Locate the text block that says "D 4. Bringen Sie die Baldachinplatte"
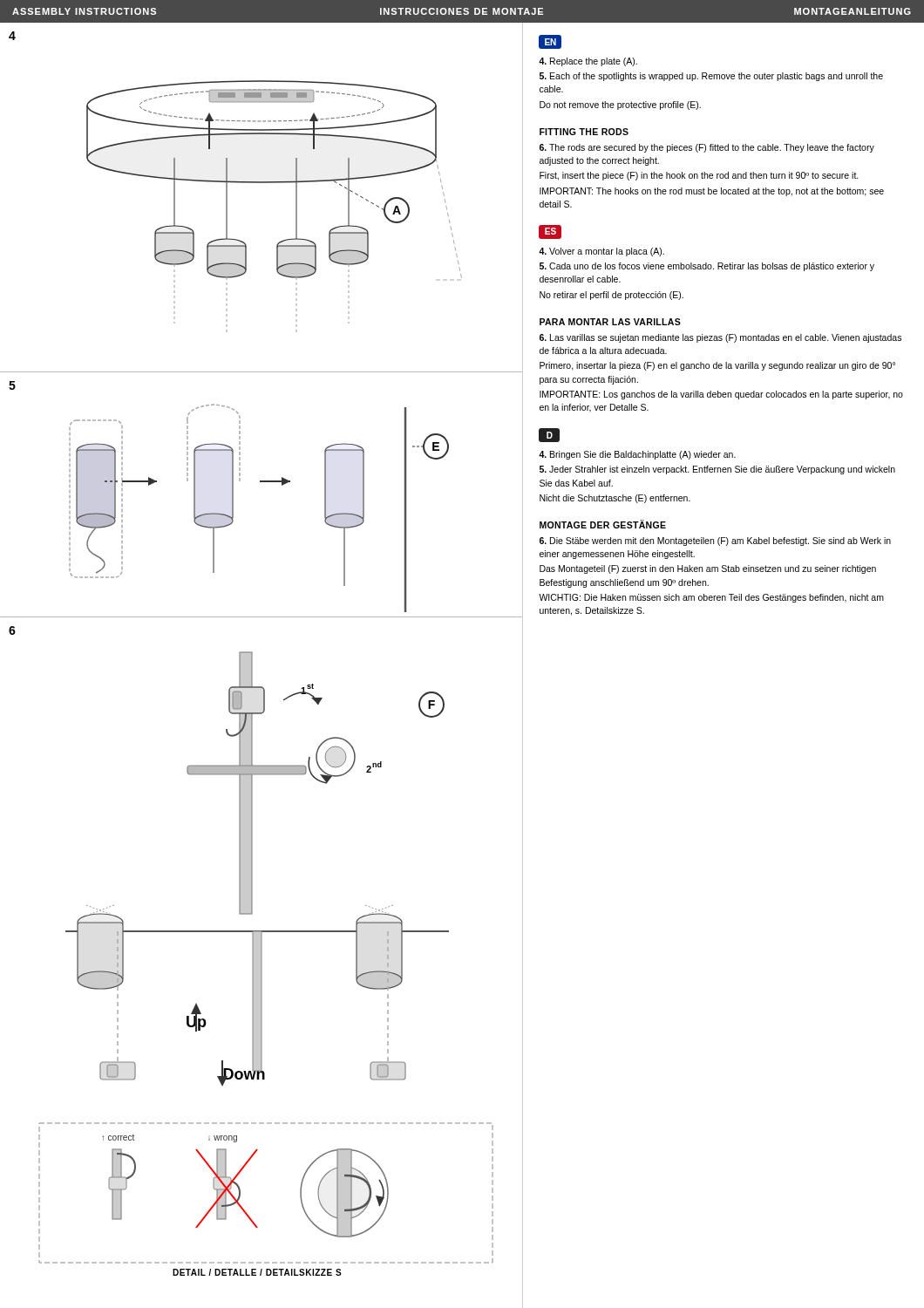Viewport: 924px width, 1308px height. coord(724,467)
